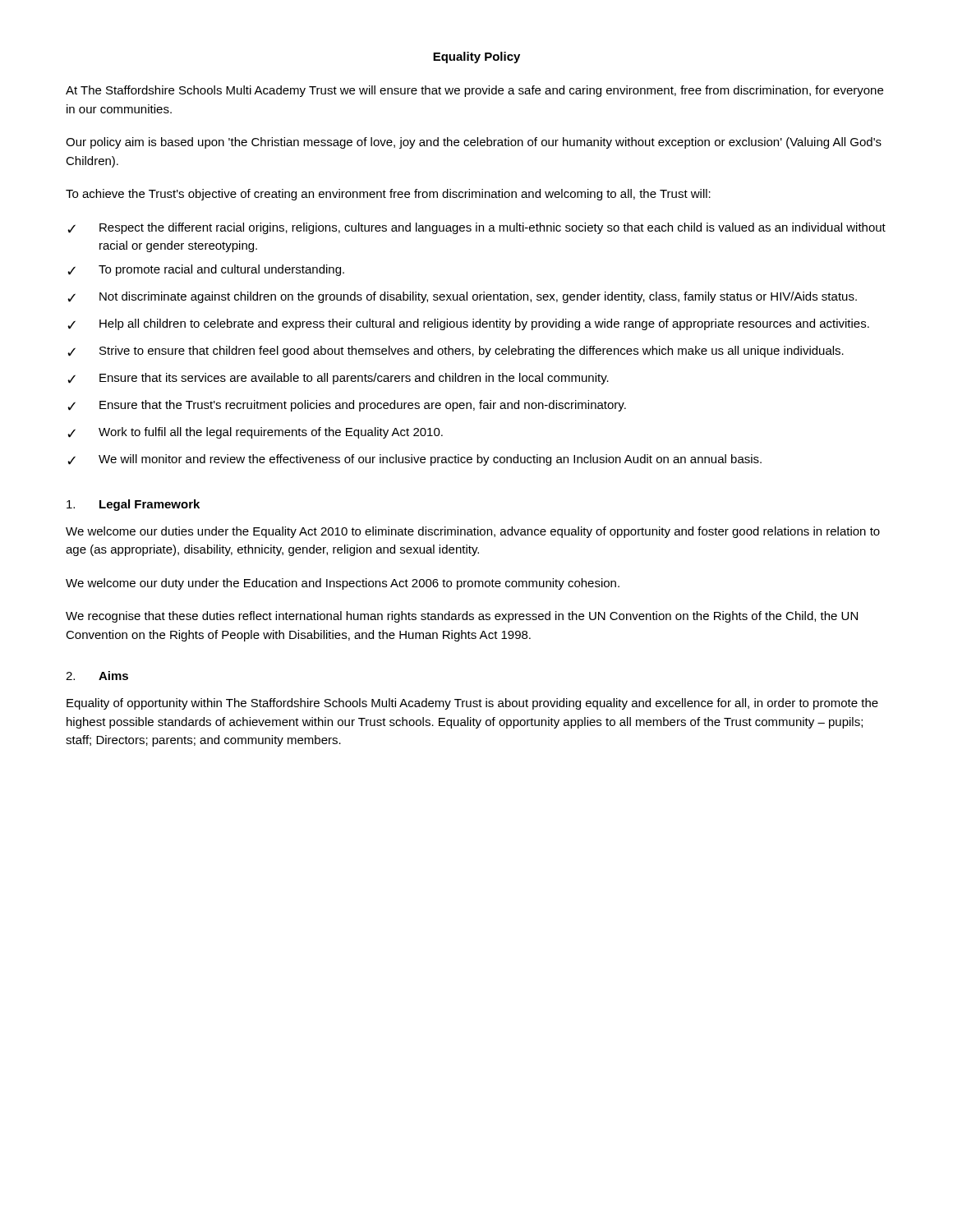Point to the text starting "We welcome our duty under the Education and"

[343, 582]
